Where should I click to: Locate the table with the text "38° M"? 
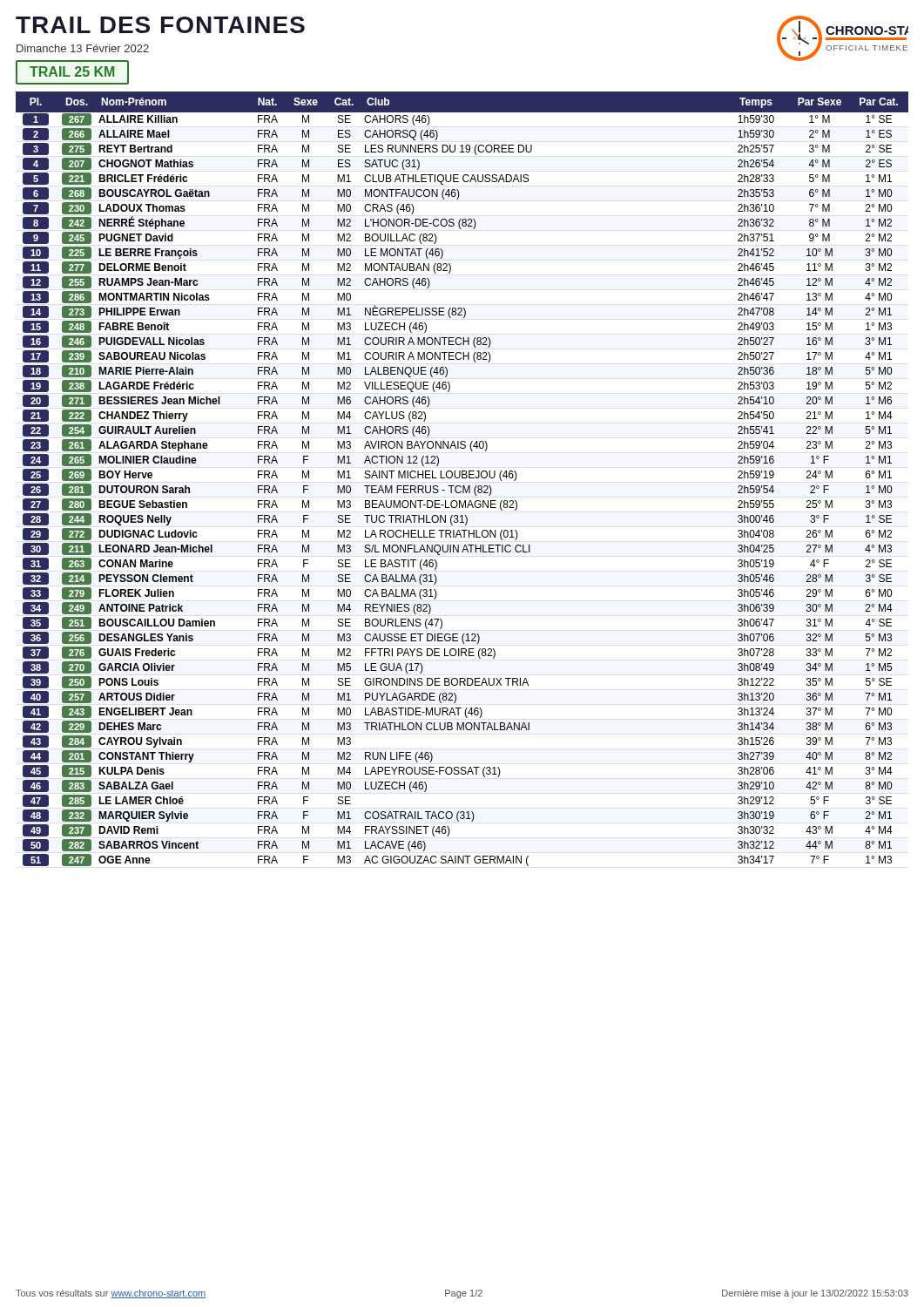point(462,480)
